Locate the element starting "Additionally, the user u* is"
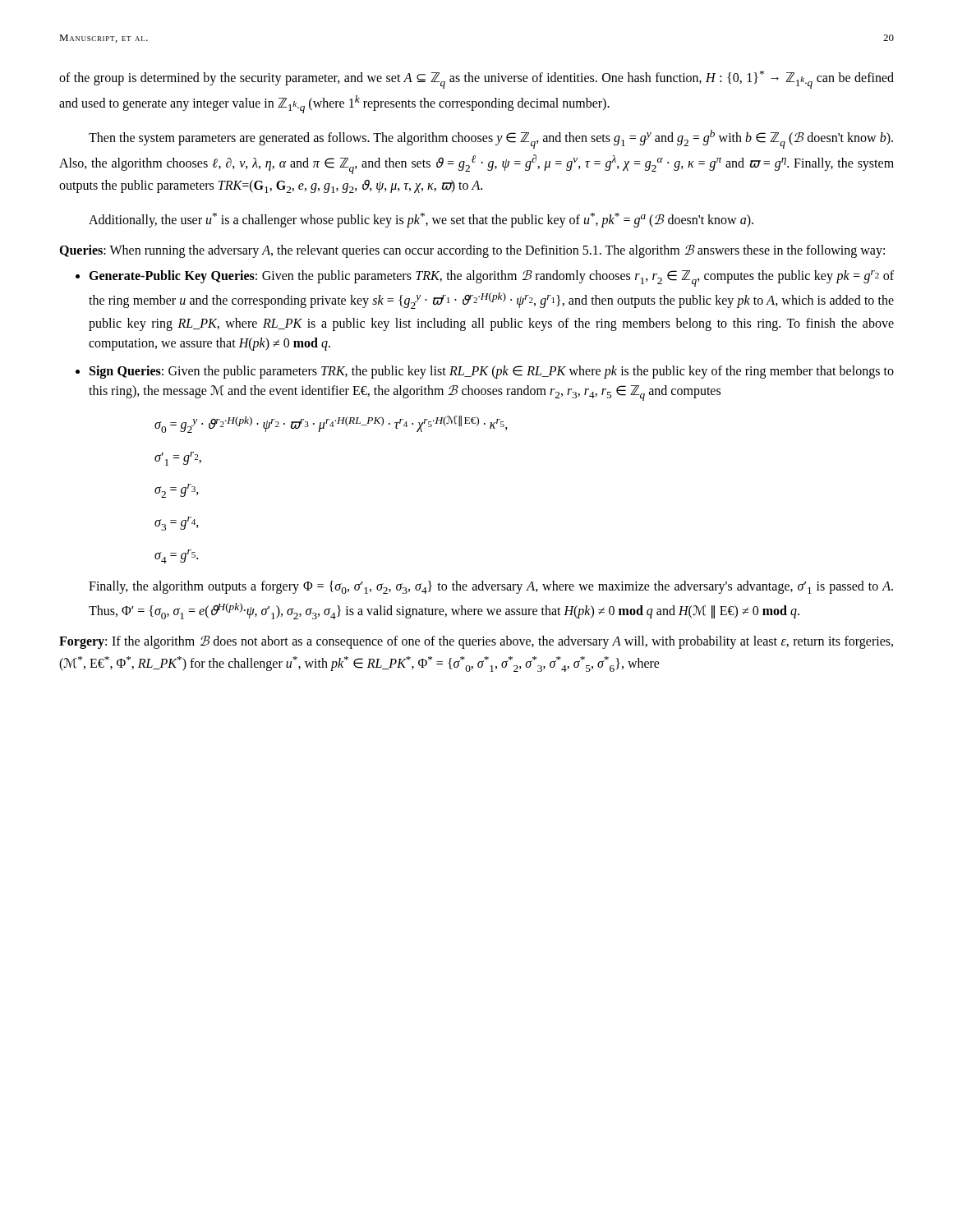953x1232 pixels. tap(476, 219)
